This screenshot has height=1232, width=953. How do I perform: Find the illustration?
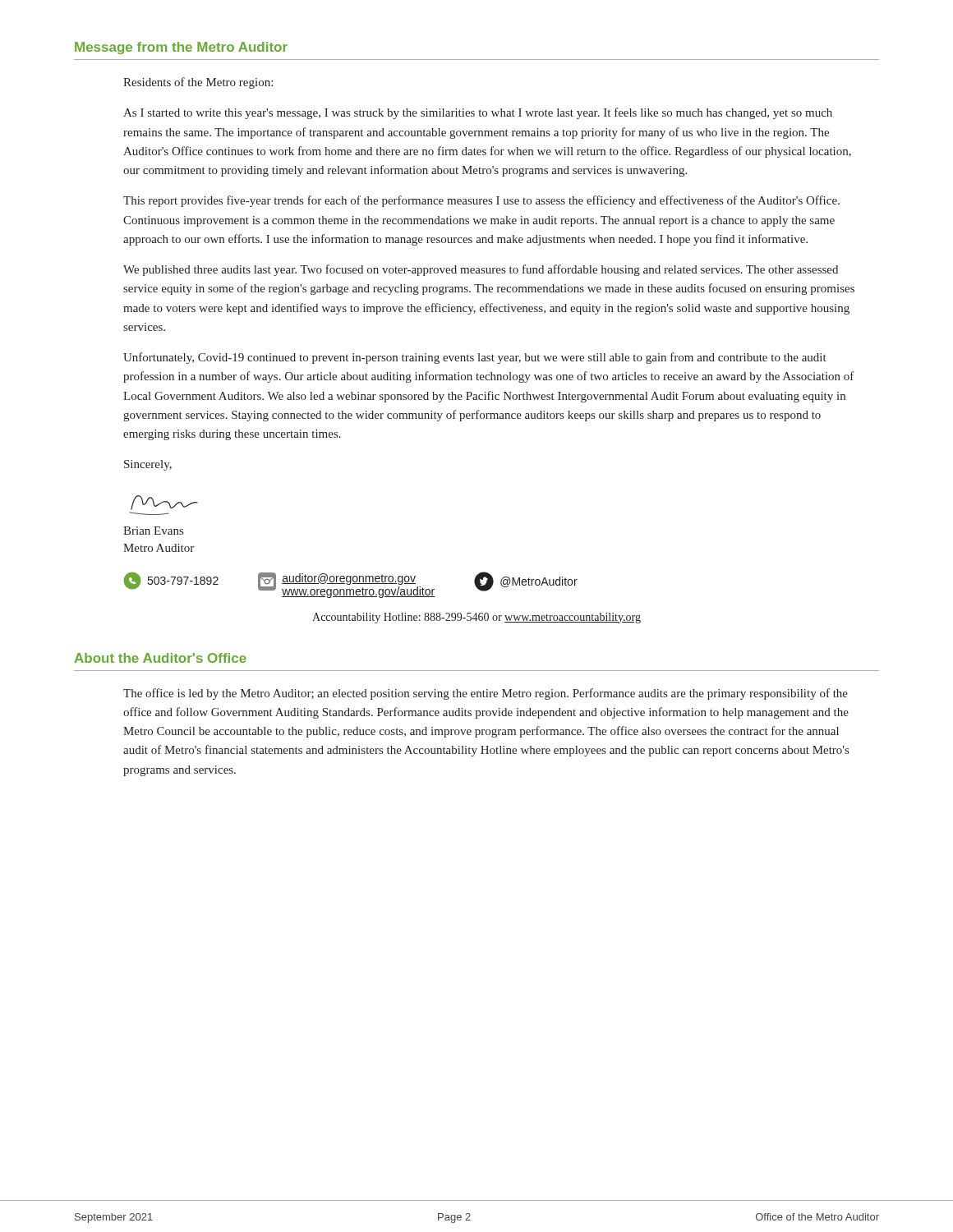501,499
